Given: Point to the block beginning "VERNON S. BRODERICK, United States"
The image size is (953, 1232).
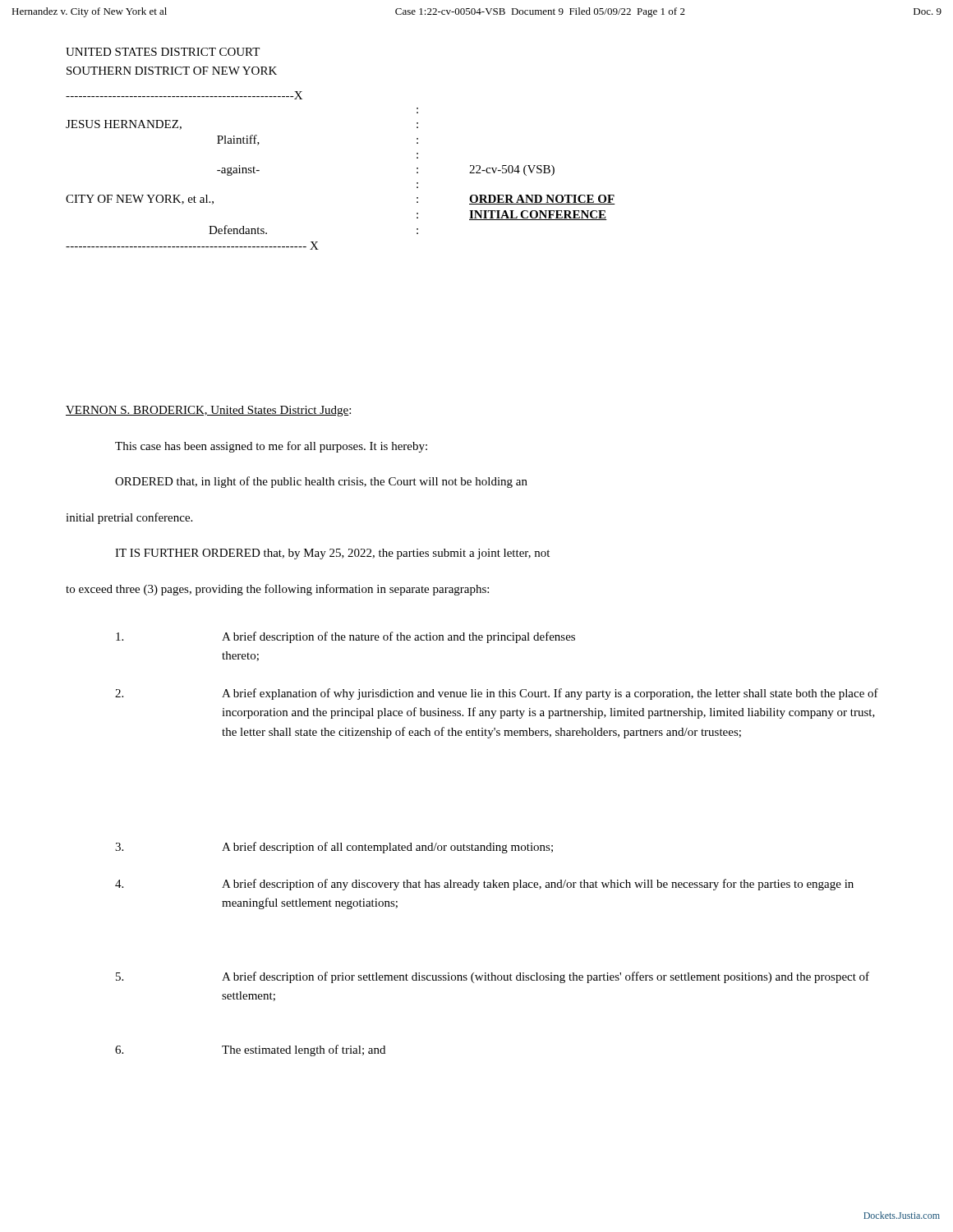Looking at the screenshot, I should pyautogui.click(x=209, y=410).
